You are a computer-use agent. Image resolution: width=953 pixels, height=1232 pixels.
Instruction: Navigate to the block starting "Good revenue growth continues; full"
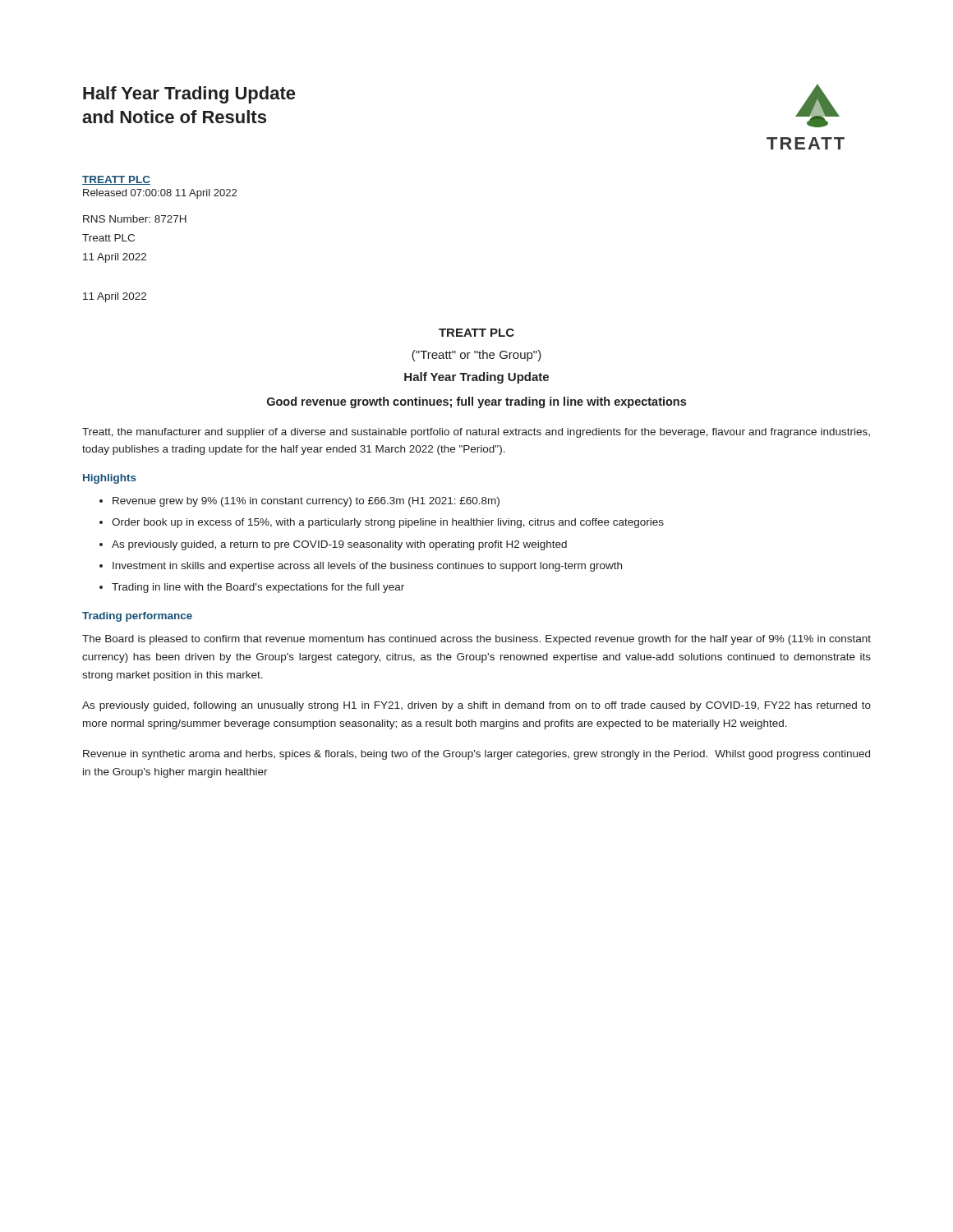click(476, 401)
